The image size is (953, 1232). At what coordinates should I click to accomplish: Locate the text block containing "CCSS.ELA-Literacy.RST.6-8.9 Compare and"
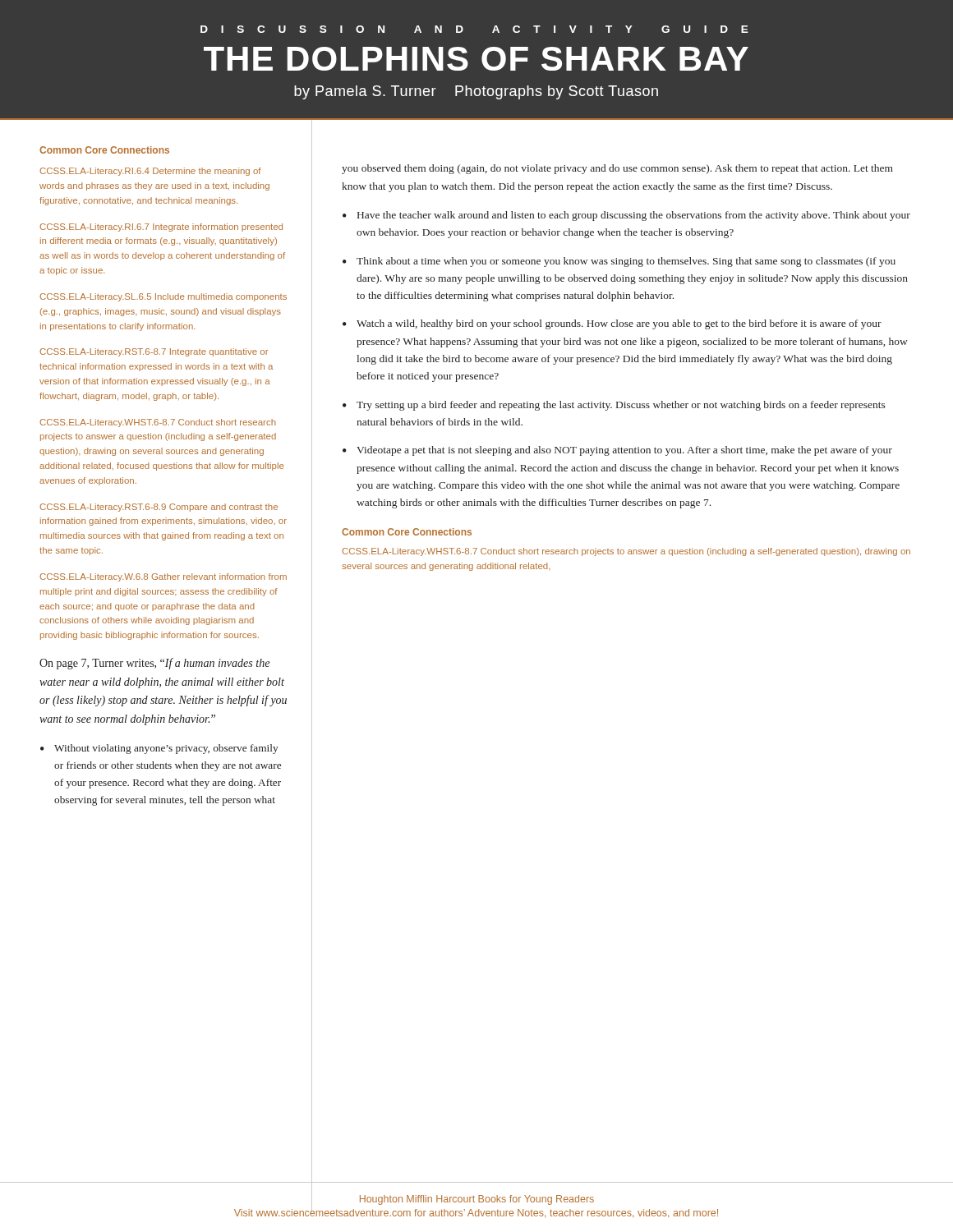[x=164, y=529]
